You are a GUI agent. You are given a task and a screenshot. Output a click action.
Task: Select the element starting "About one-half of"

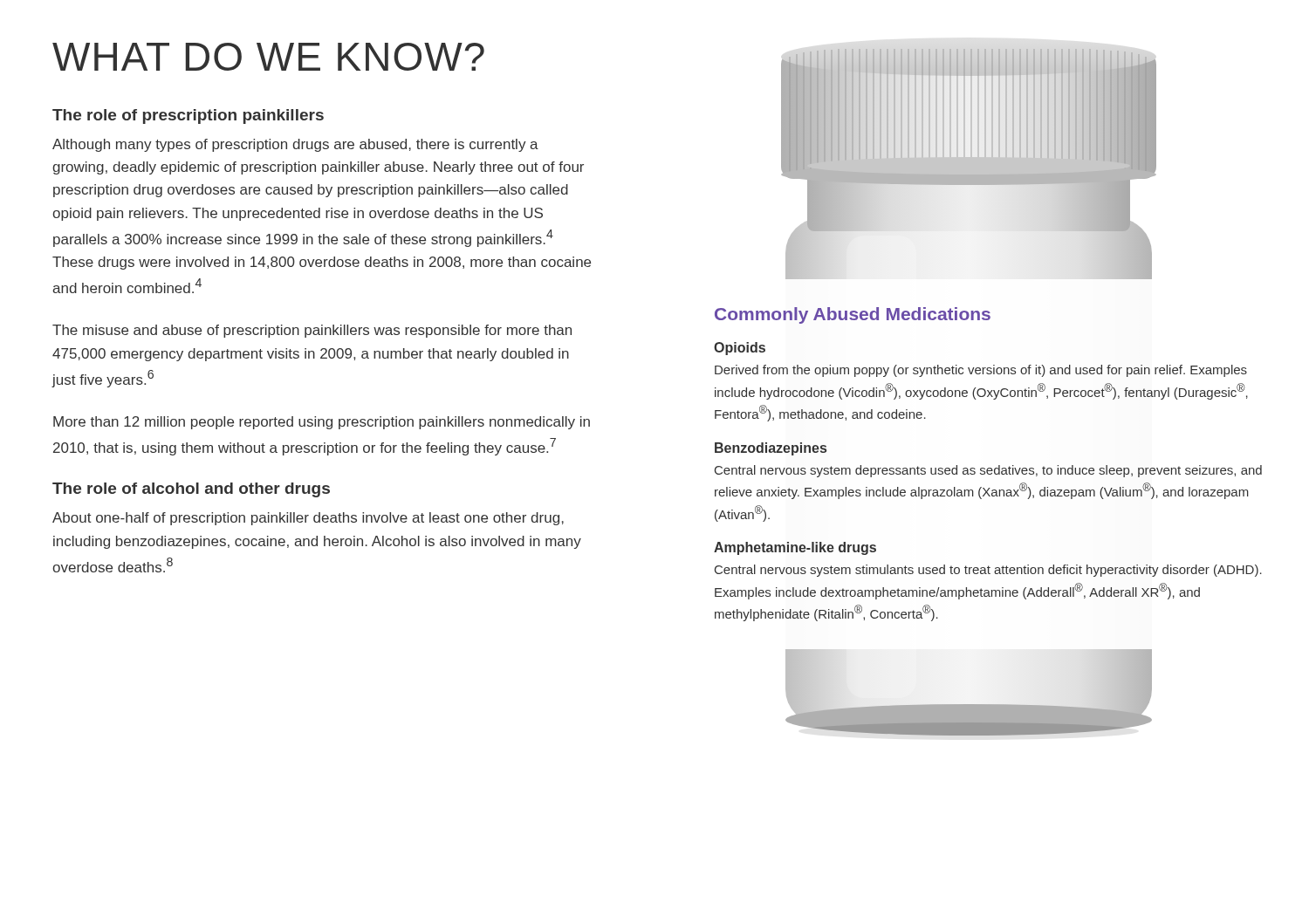pyautogui.click(x=323, y=543)
